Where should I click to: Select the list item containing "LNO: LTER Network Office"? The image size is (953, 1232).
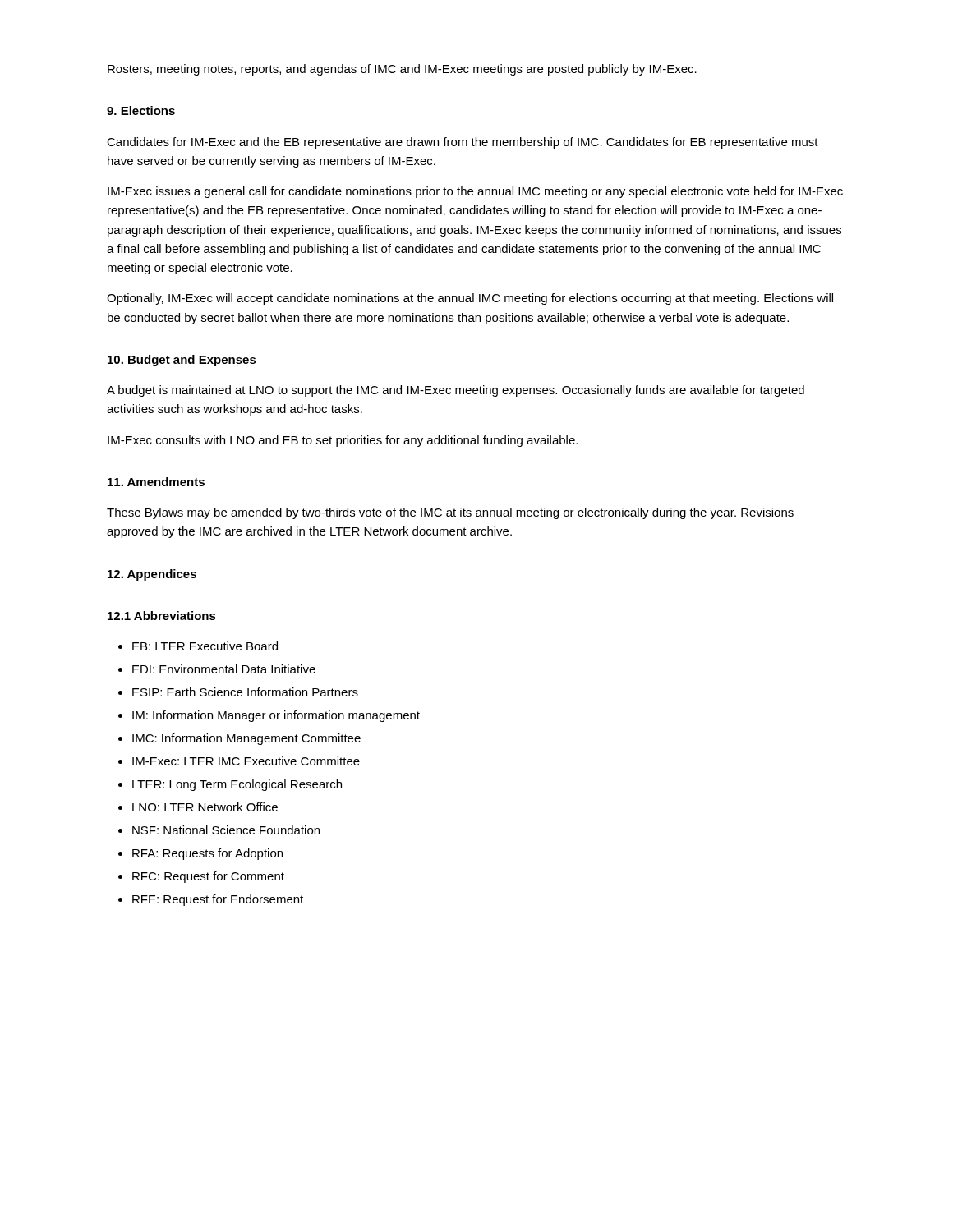click(x=205, y=807)
